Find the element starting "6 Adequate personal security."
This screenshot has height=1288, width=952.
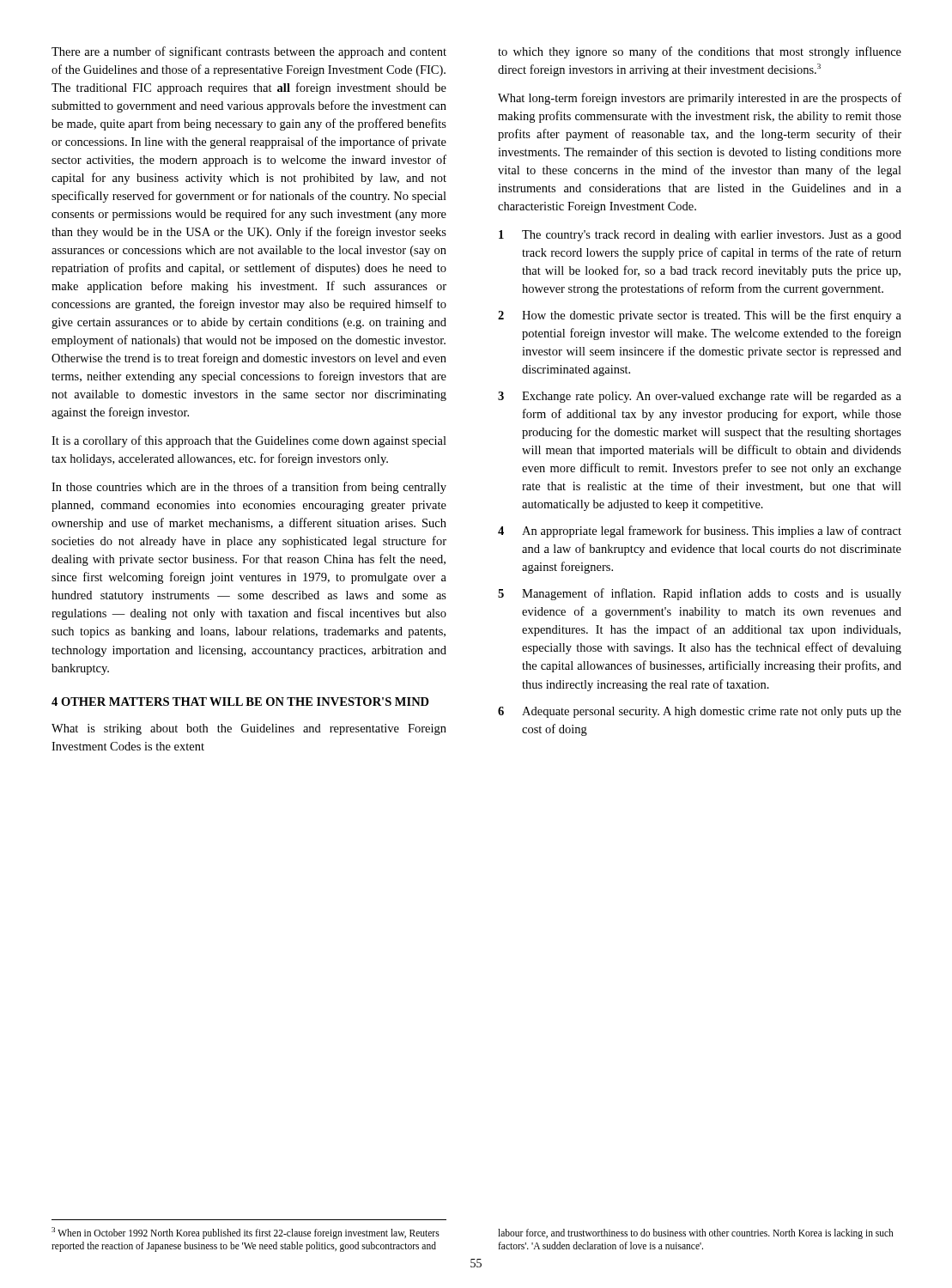click(x=700, y=720)
